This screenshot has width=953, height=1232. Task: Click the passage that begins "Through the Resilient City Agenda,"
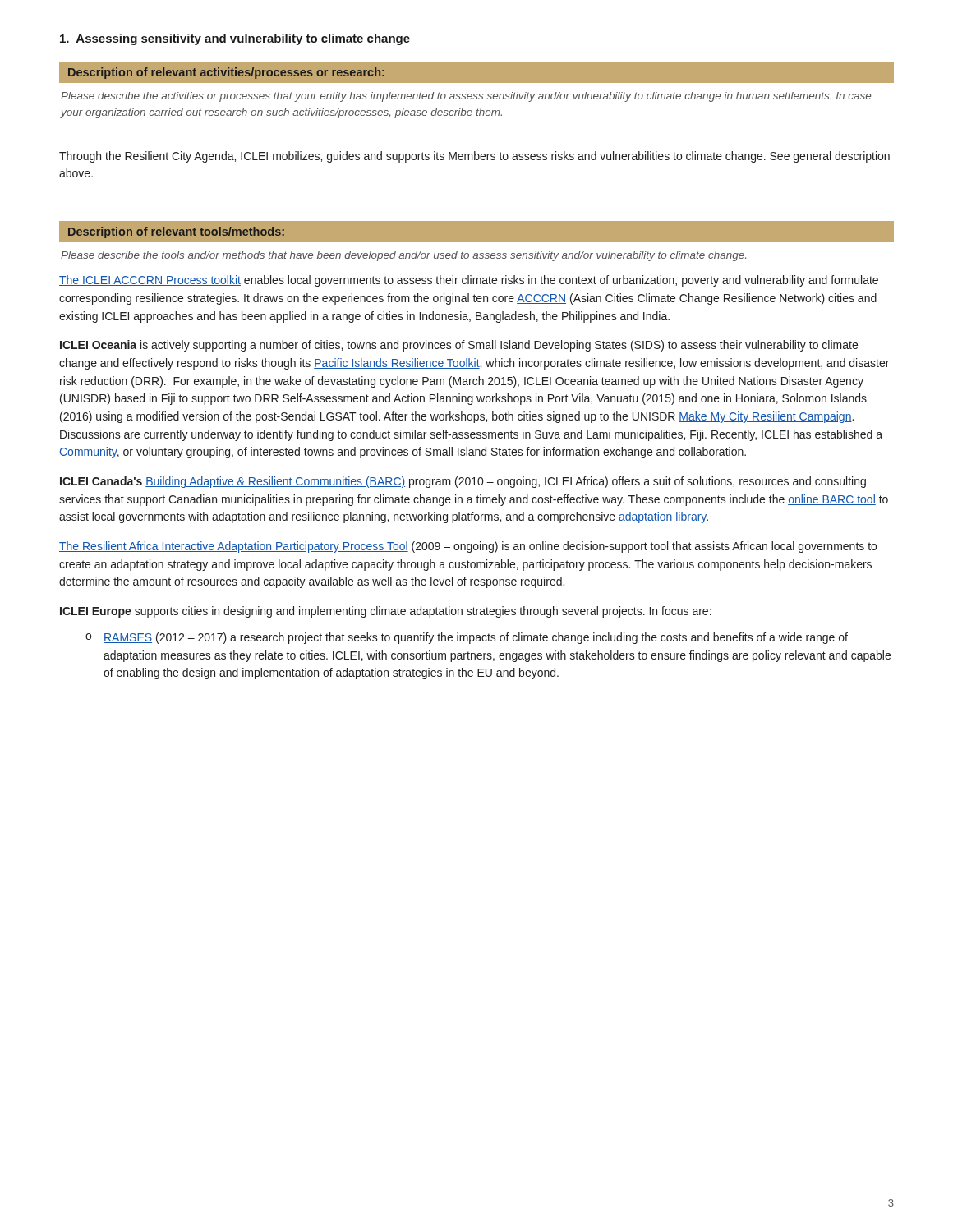[x=476, y=165]
